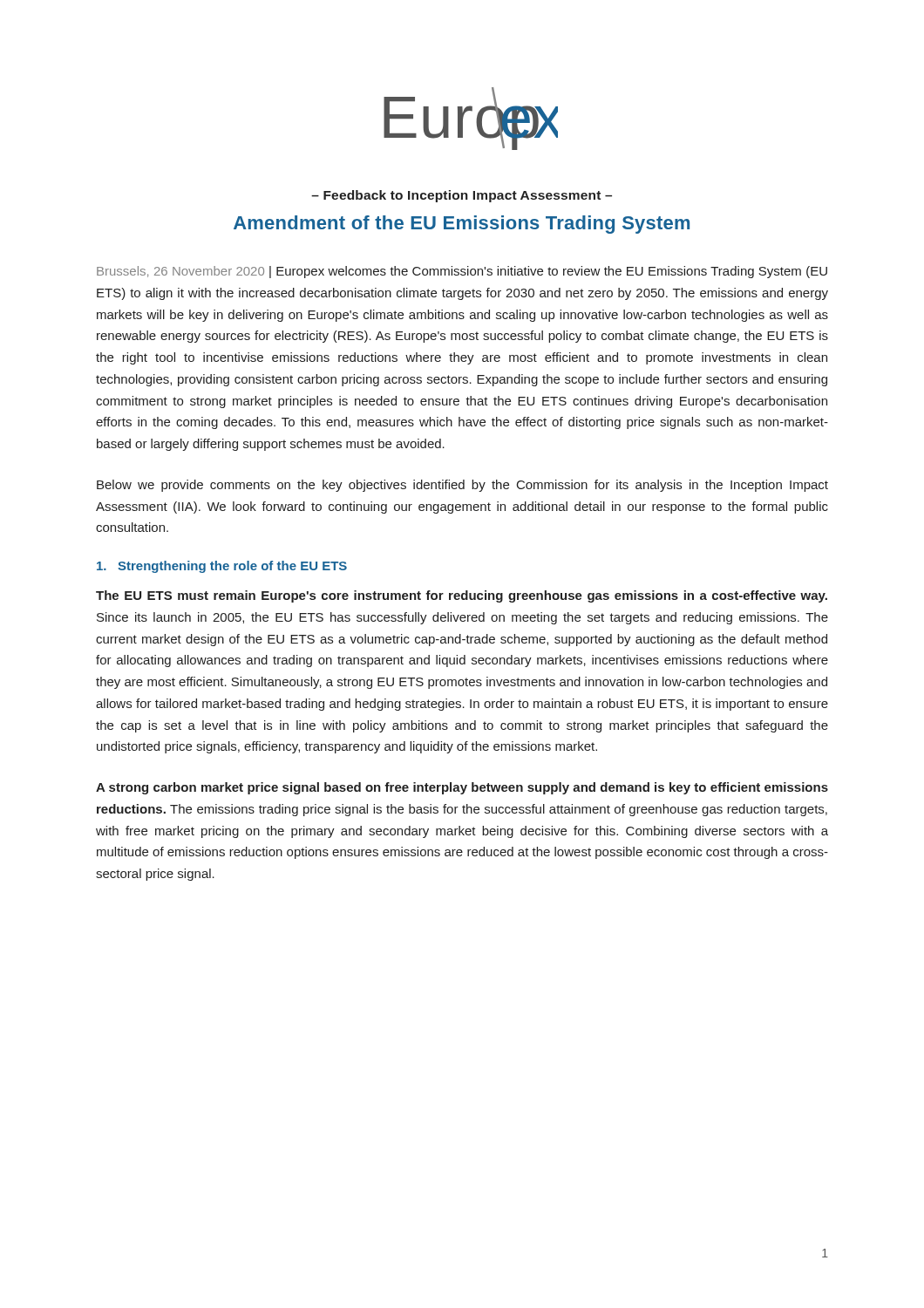Click on the text block with the text "Below we provide comments on the key"
The height and width of the screenshot is (1308, 924).
coord(462,506)
